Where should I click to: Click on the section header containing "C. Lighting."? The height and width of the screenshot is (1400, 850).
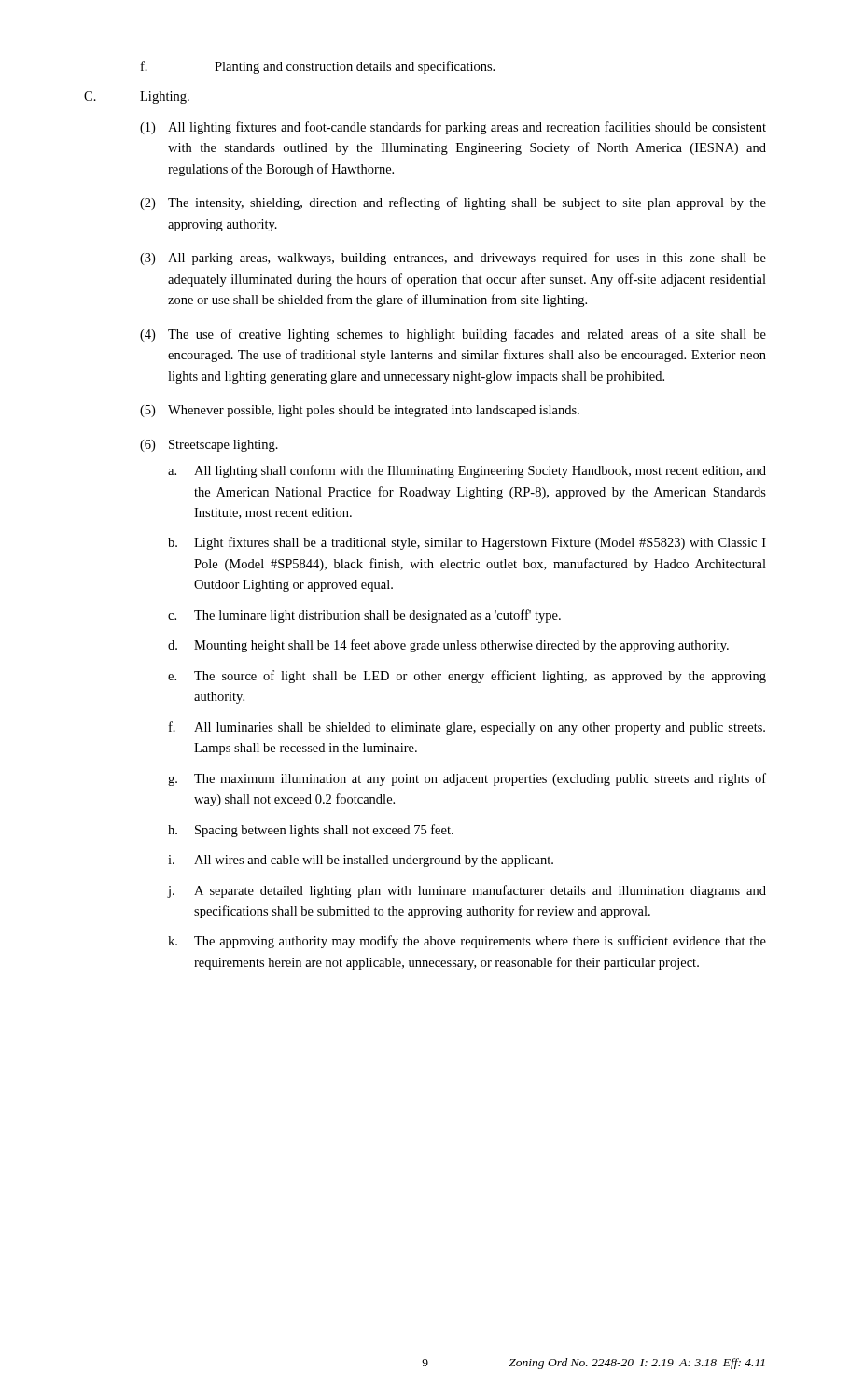[x=137, y=98]
